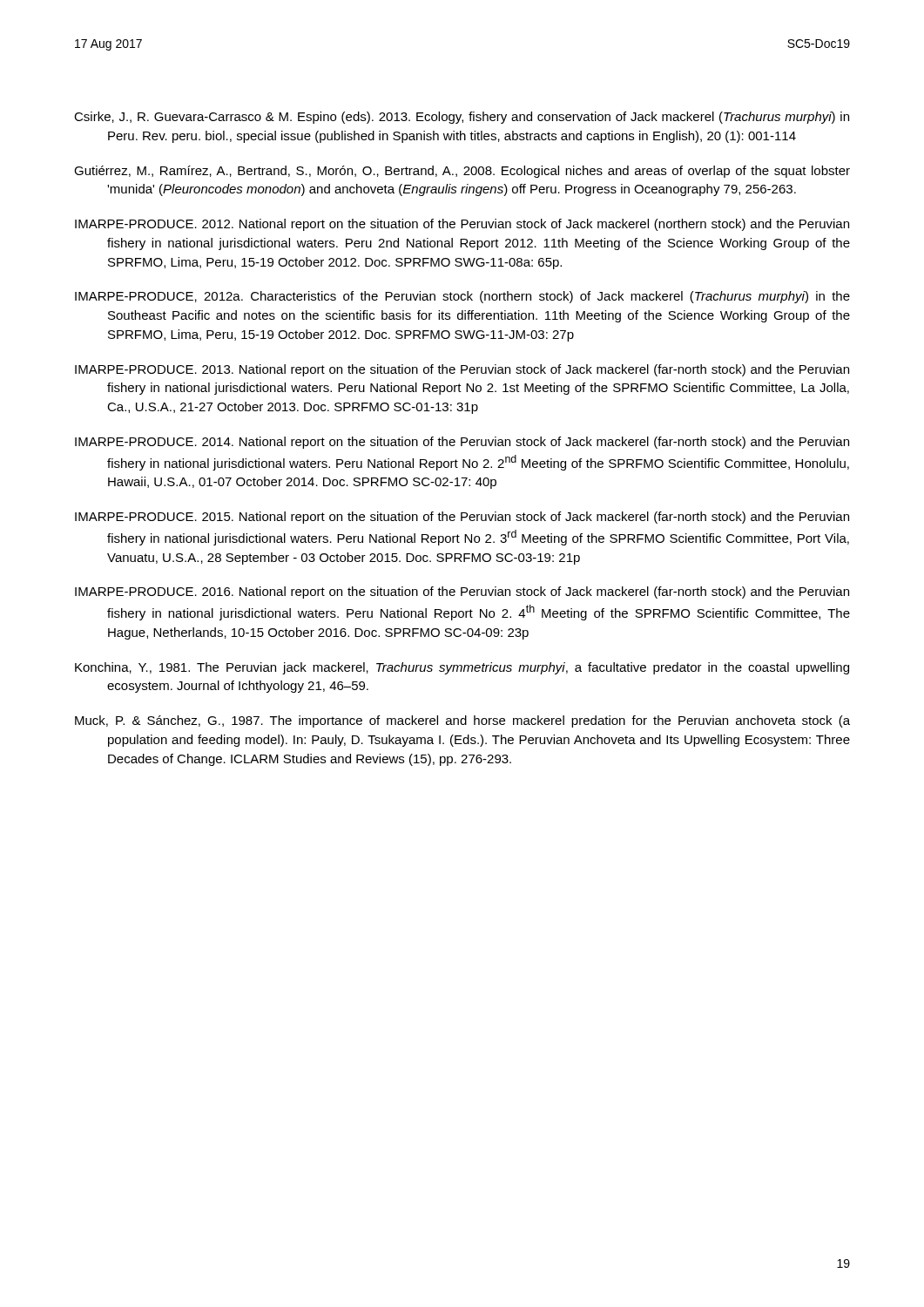The height and width of the screenshot is (1307, 924).
Task: Click on the block starting "IMARPE-PRODUCE. 2016. National"
Action: (x=462, y=612)
